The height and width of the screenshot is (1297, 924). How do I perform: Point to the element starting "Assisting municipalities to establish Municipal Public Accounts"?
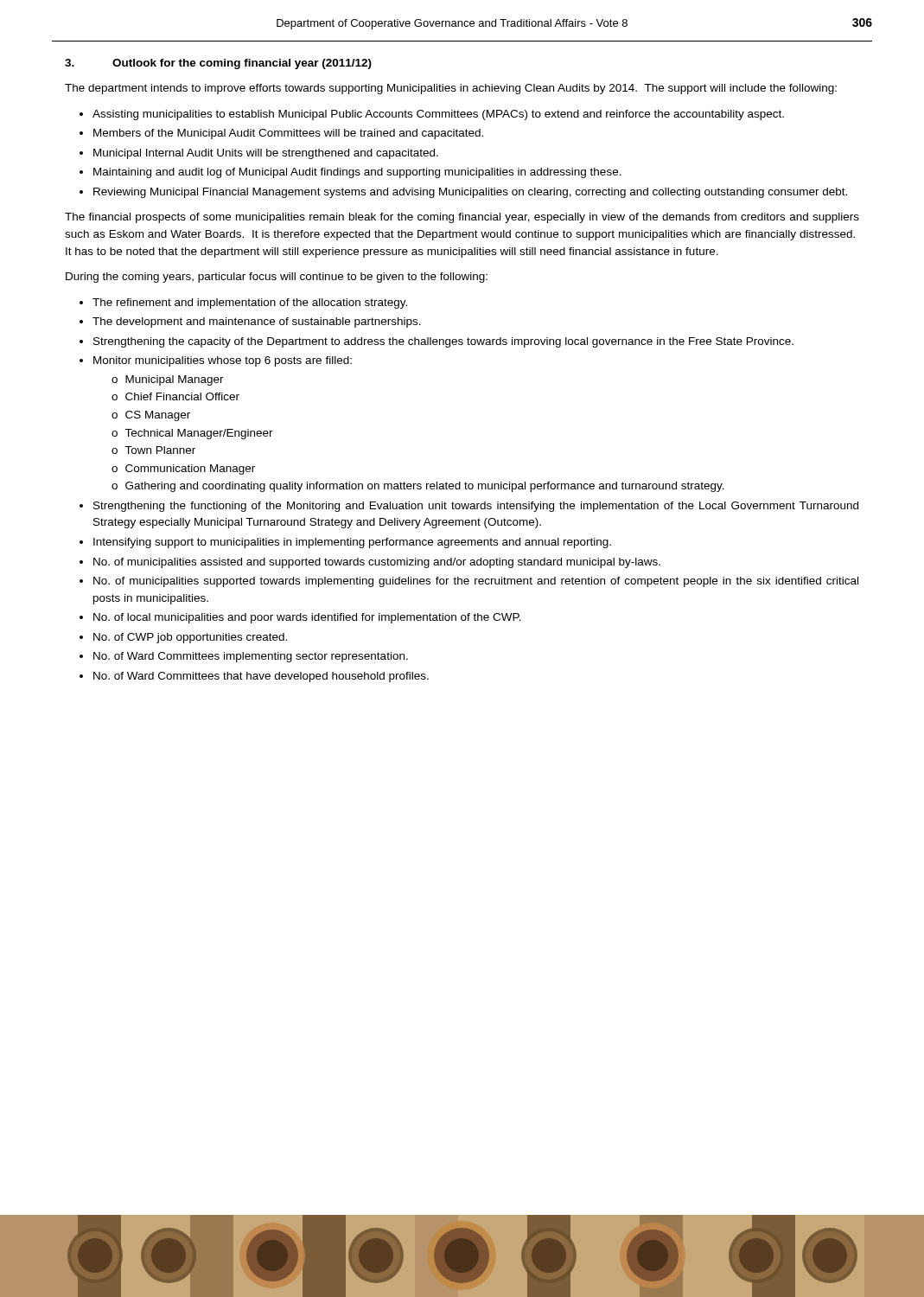click(x=439, y=113)
